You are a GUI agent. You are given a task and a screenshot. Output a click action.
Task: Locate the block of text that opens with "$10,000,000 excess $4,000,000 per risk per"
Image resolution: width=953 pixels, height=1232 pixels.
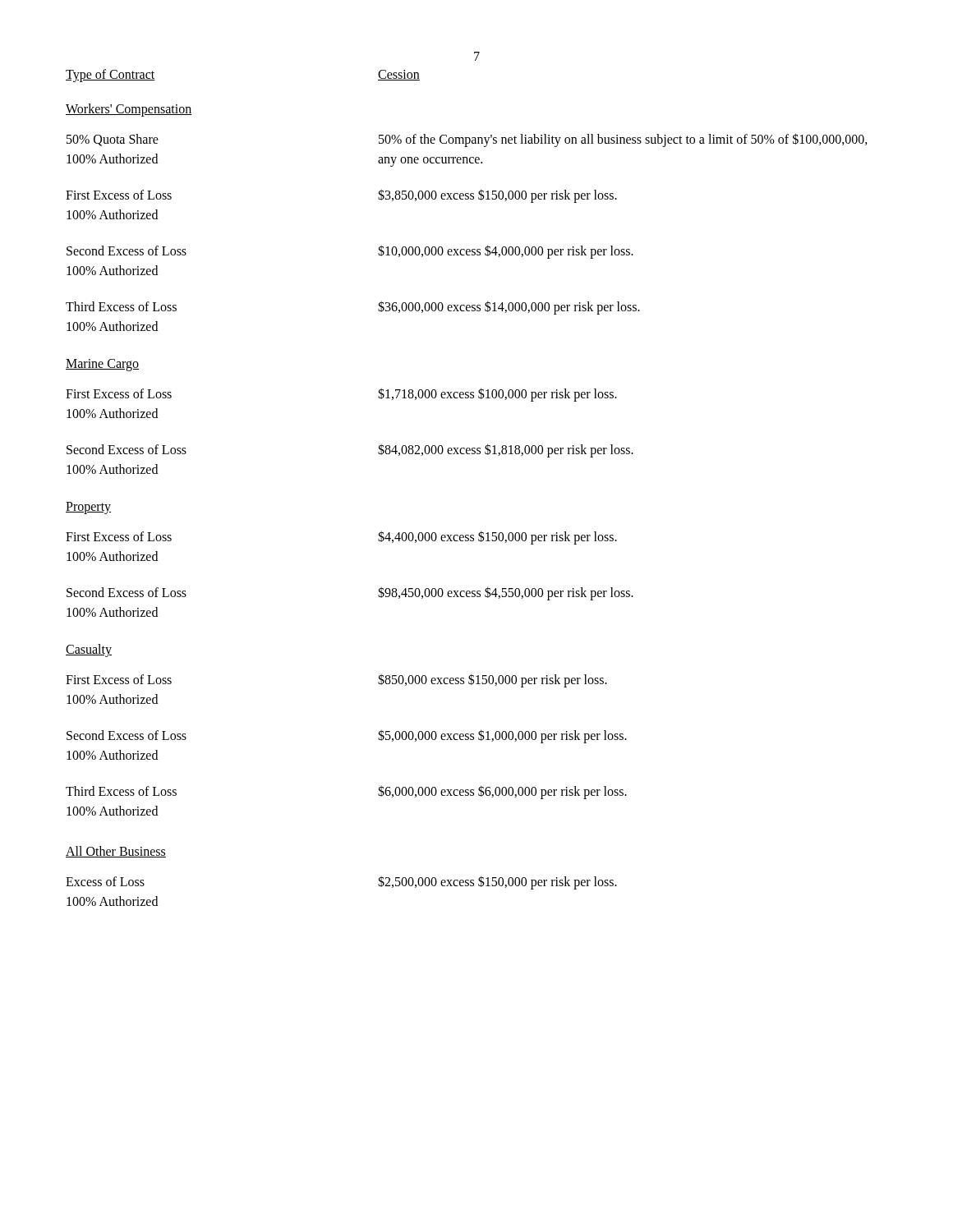click(x=506, y=251)
